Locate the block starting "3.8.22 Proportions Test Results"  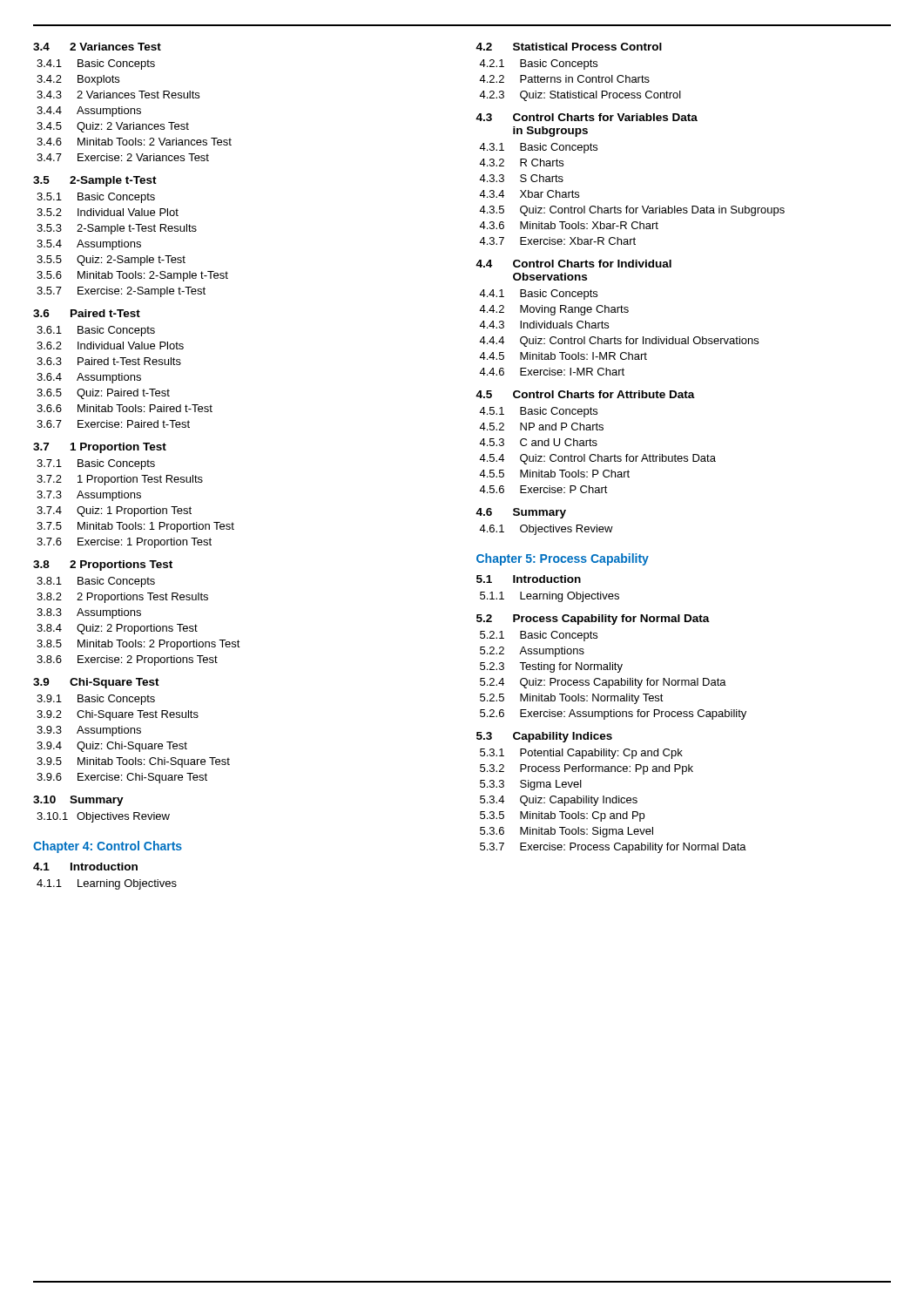[123, 596]
